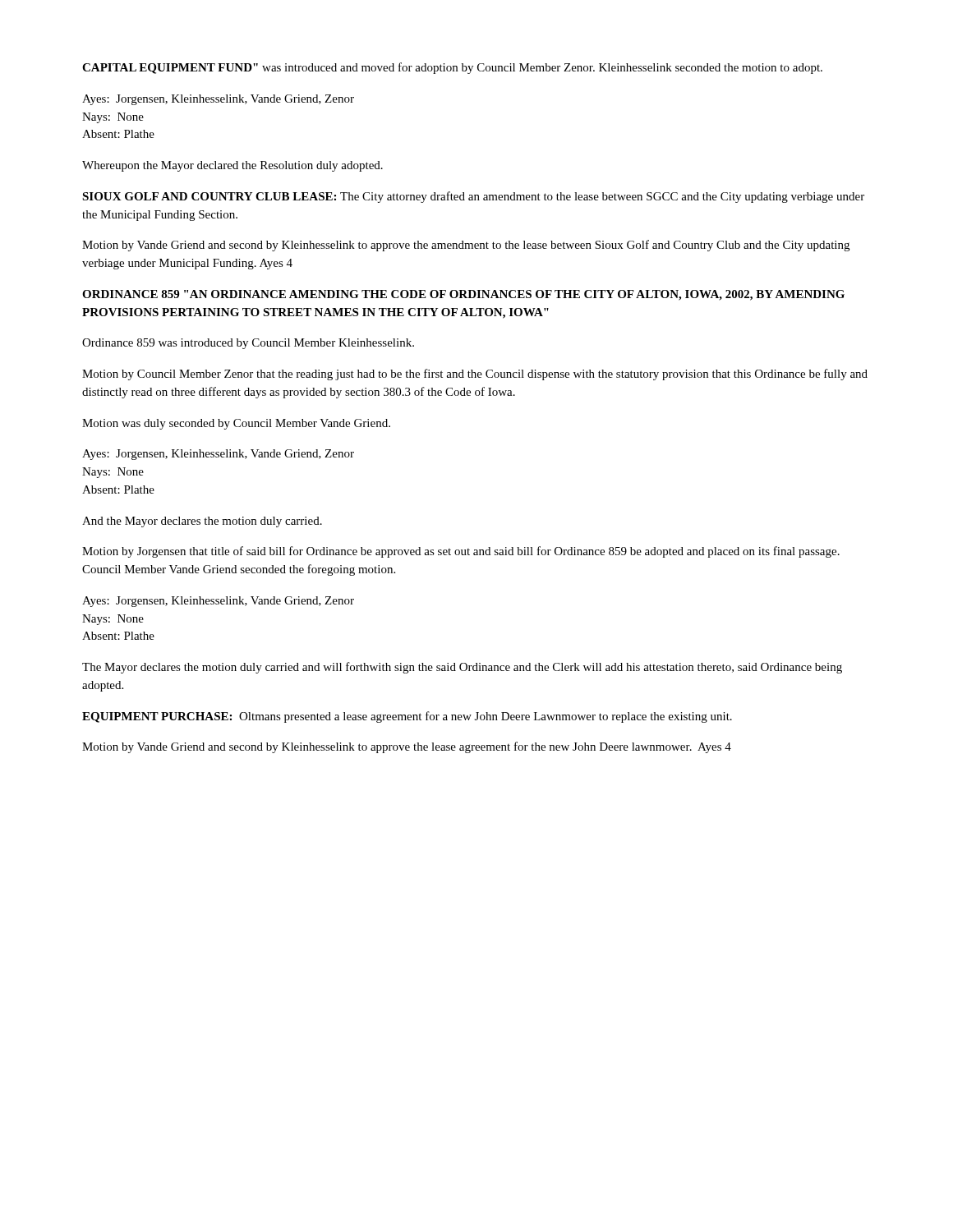
Task: Find the text block starting "SIOUX GOLF AND"
Action: point(473,205)
